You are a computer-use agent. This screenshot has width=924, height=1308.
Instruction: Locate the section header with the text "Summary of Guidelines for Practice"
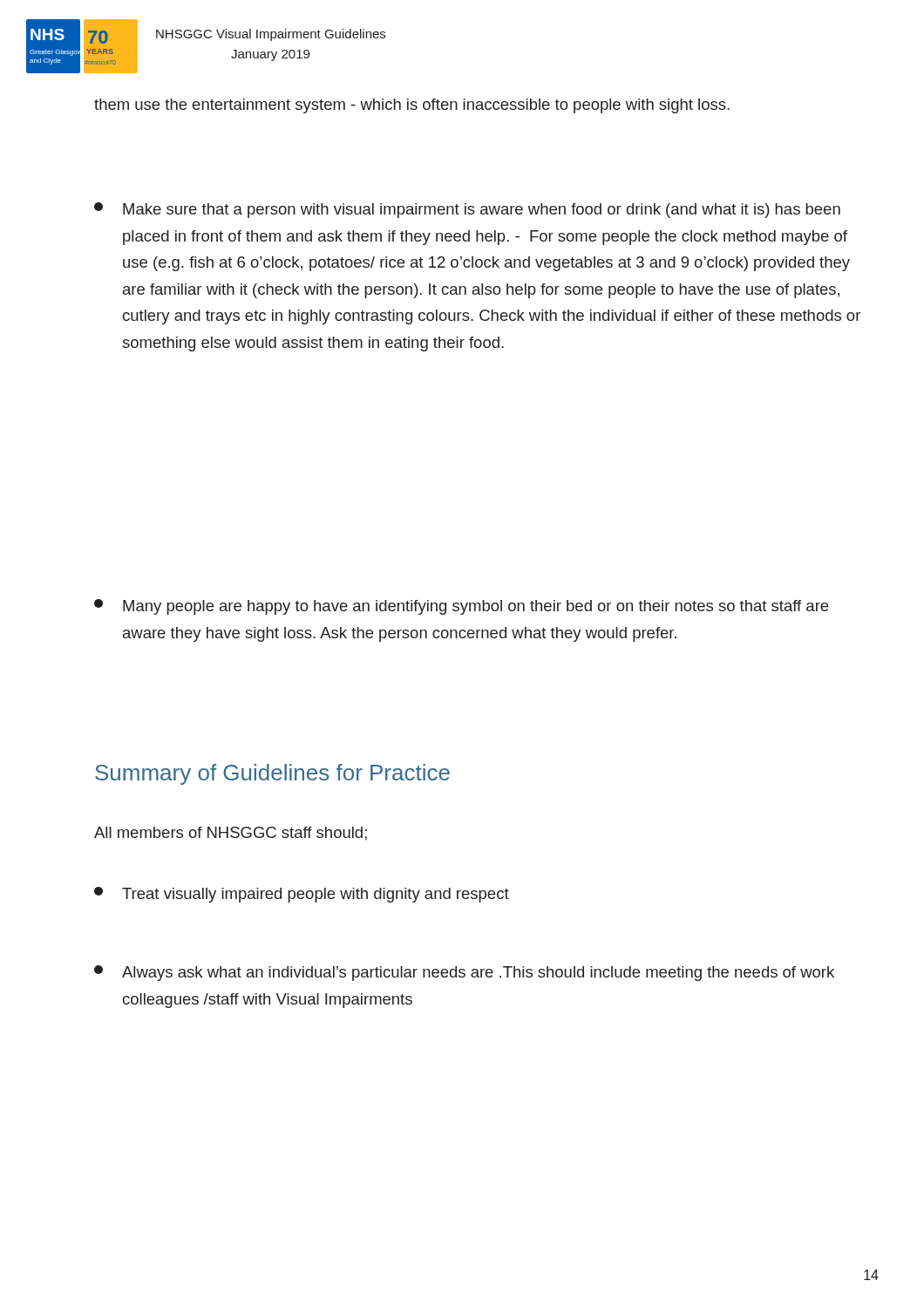pos(272,773)
